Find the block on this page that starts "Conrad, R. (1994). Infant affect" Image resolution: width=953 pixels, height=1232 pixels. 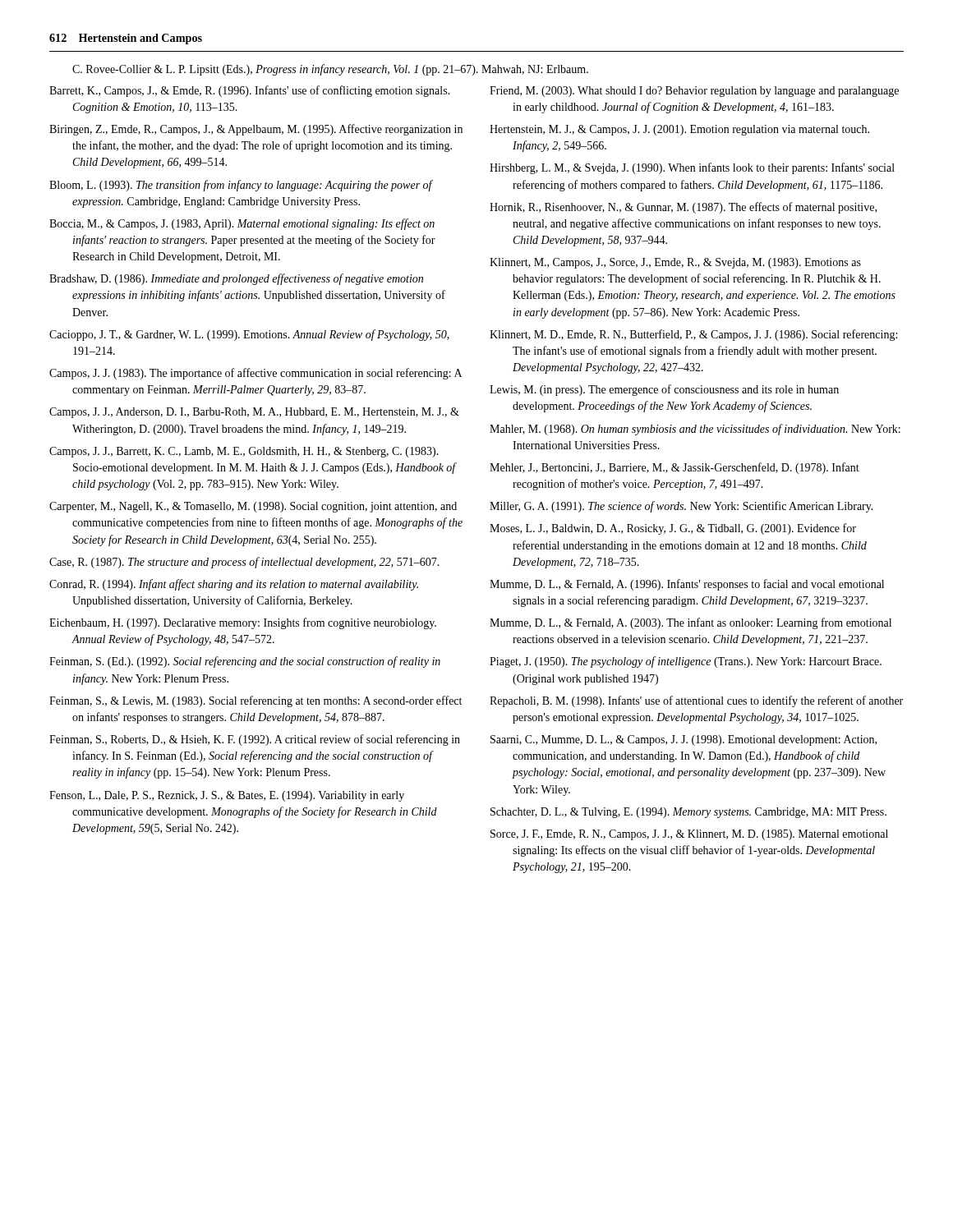click(234, 592)
